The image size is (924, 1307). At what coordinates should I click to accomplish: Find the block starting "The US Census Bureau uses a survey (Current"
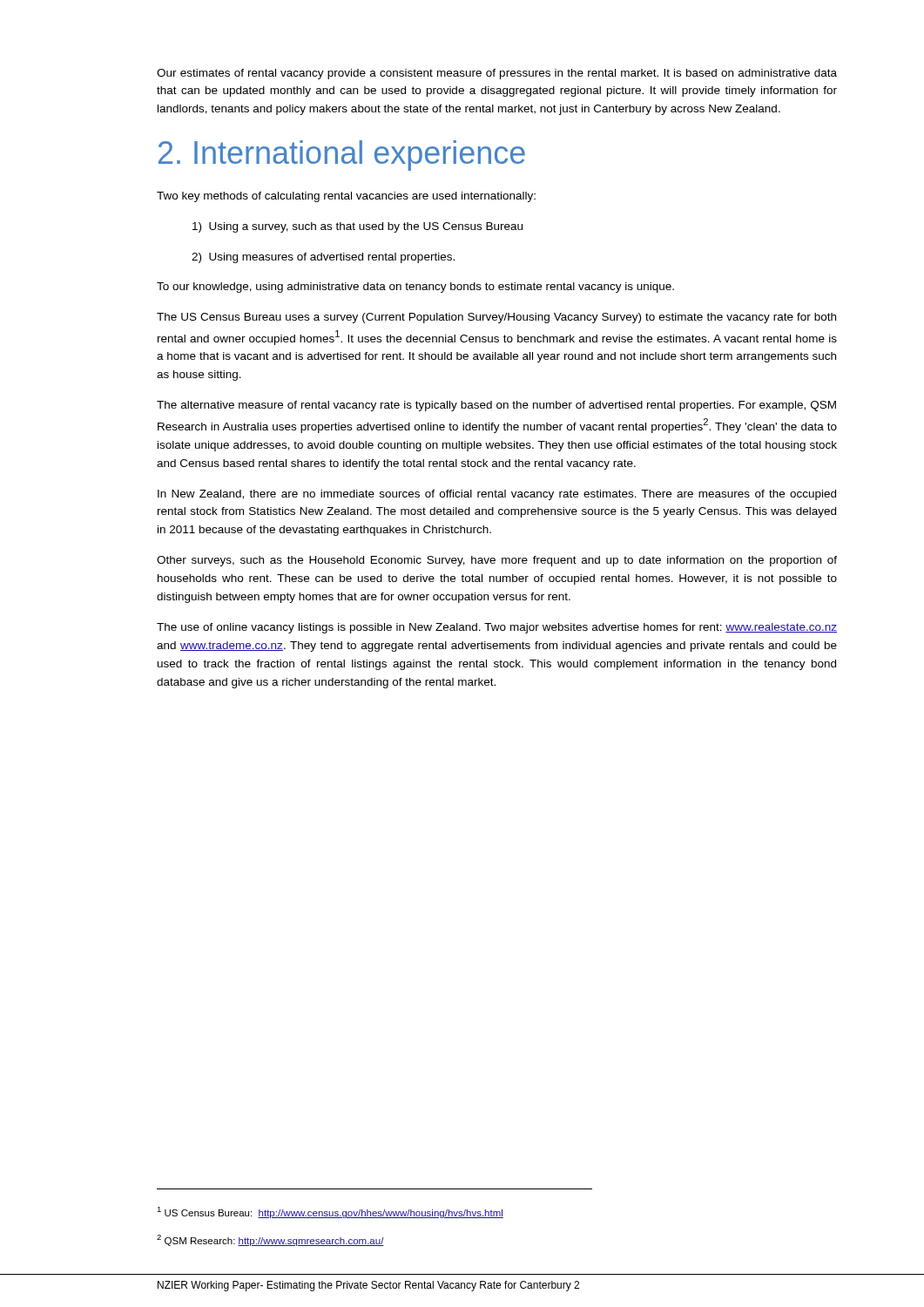click(497, 347)
